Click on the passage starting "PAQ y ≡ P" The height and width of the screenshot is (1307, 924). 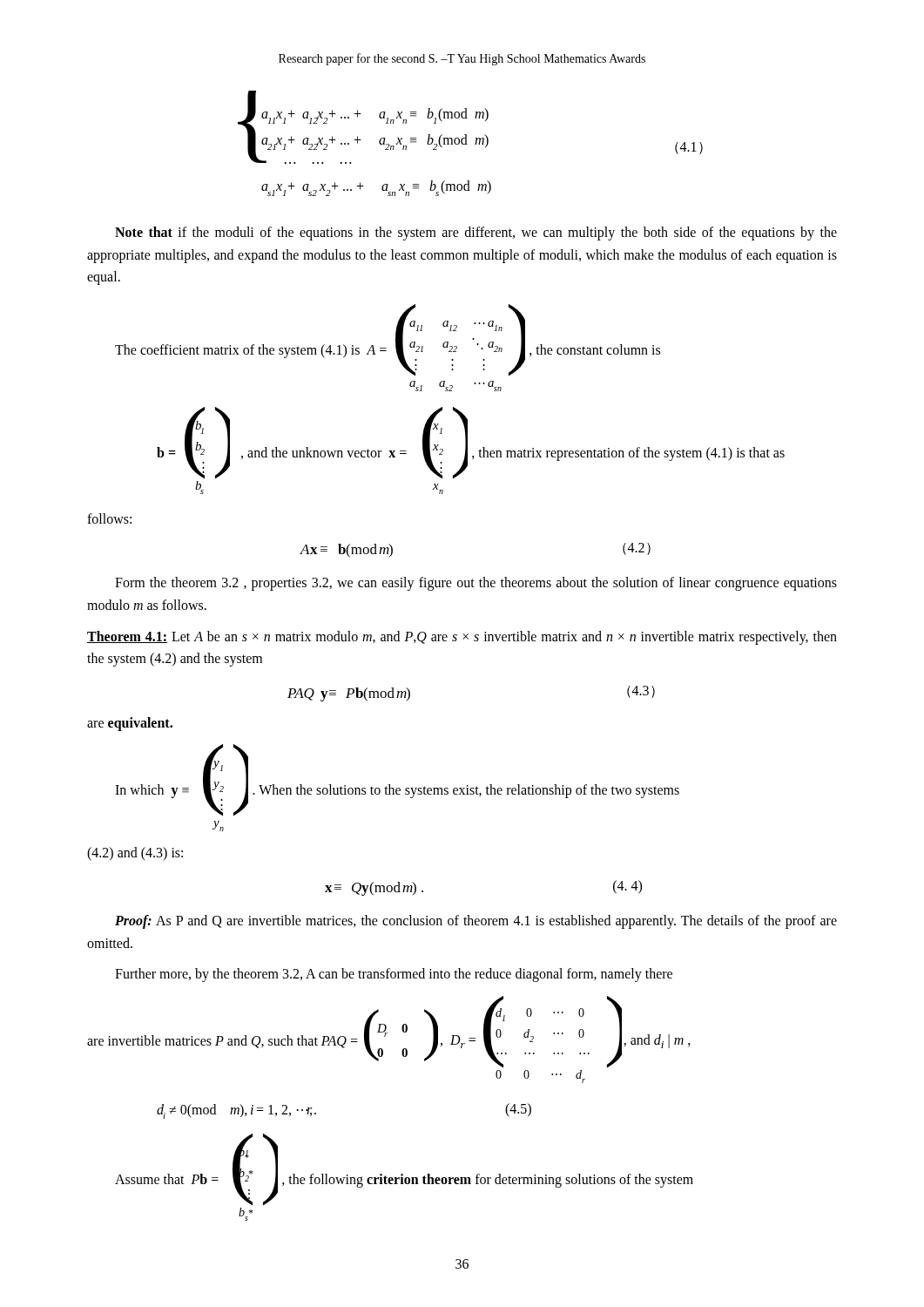350,694
